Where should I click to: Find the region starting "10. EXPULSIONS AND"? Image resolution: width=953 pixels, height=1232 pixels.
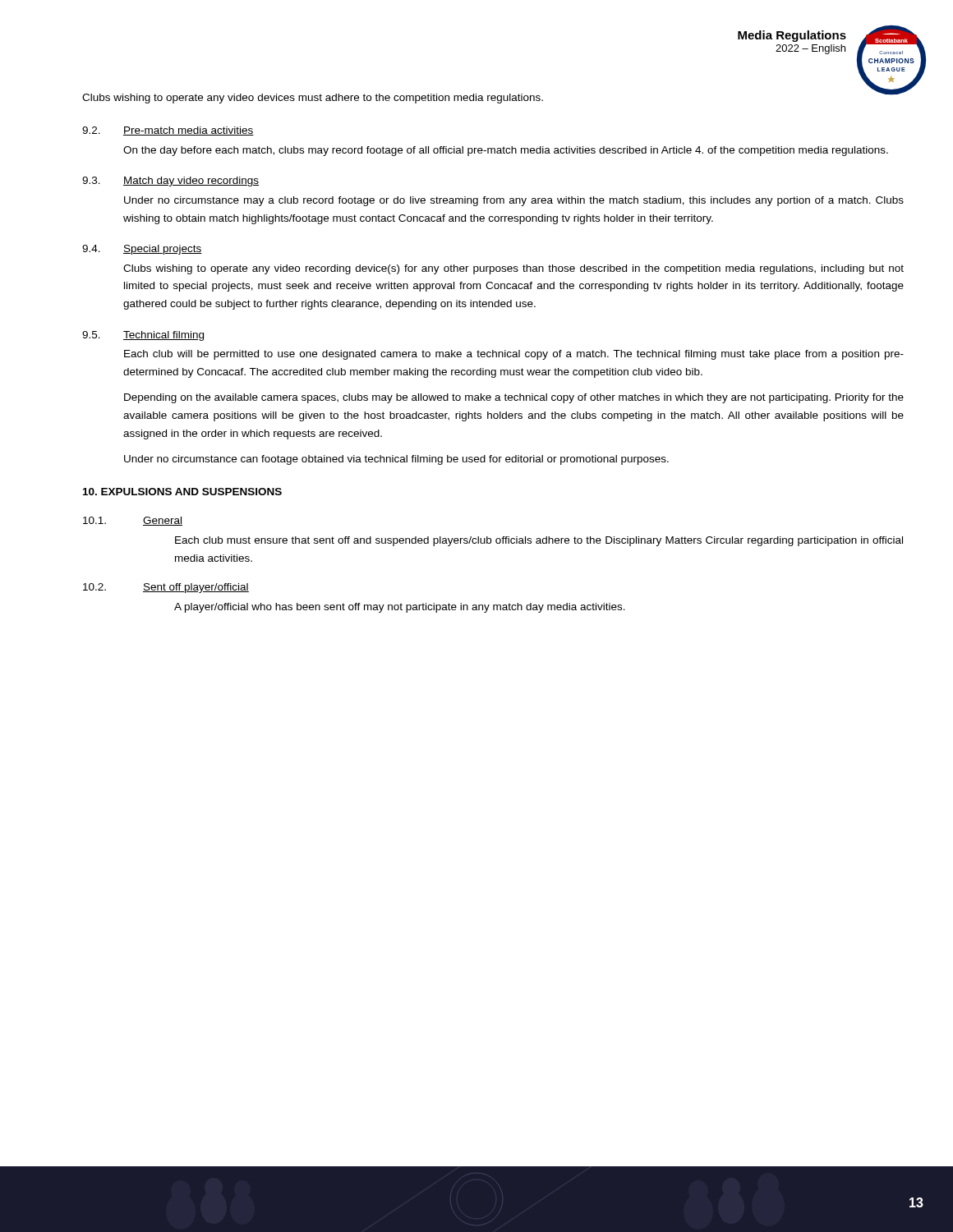click(x=182, y=491)
